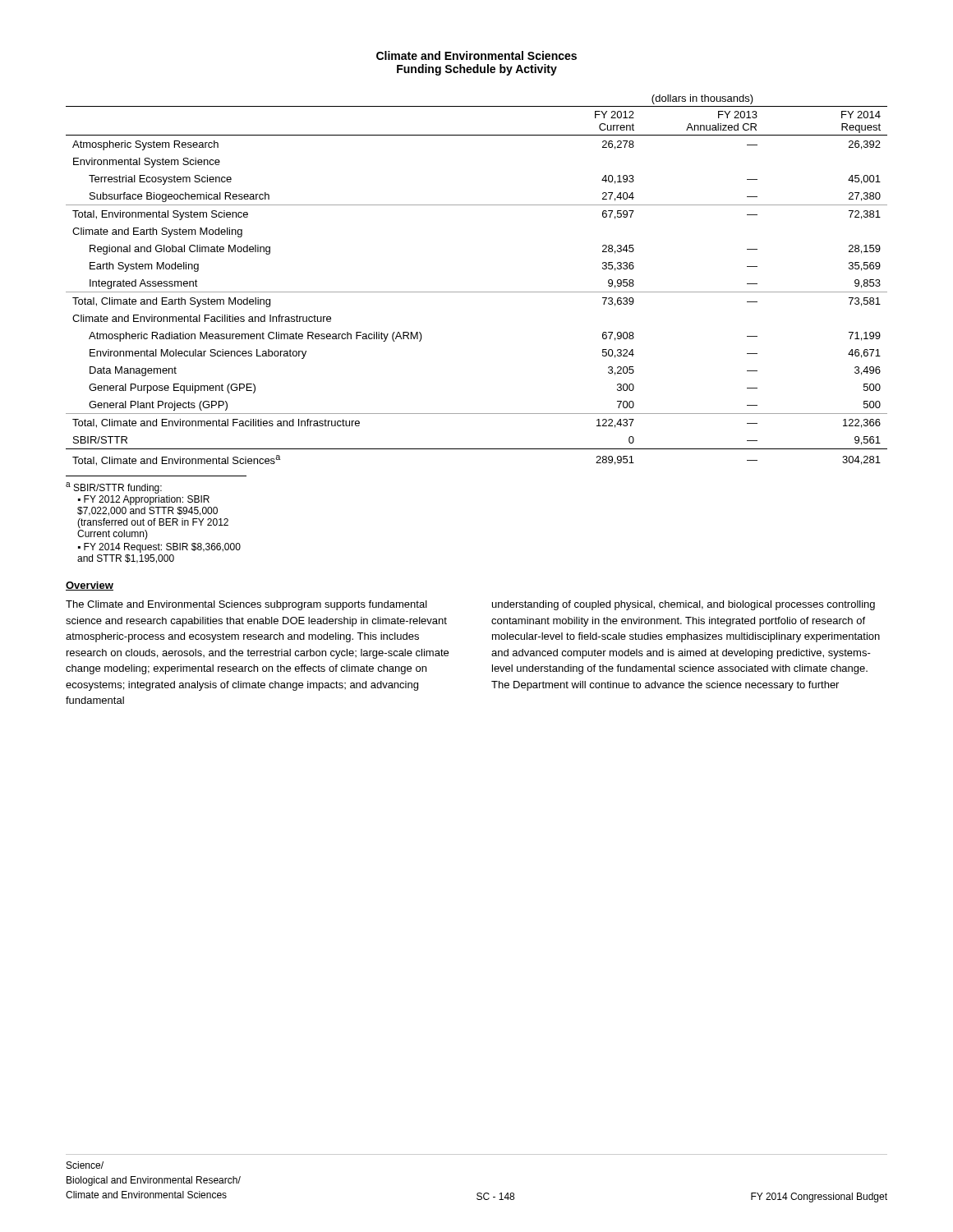Point to the element starting "a SBIR/STTR funding: FY 2012"
The height and width of the screenshot is (1232, 953).
[156, 522]
